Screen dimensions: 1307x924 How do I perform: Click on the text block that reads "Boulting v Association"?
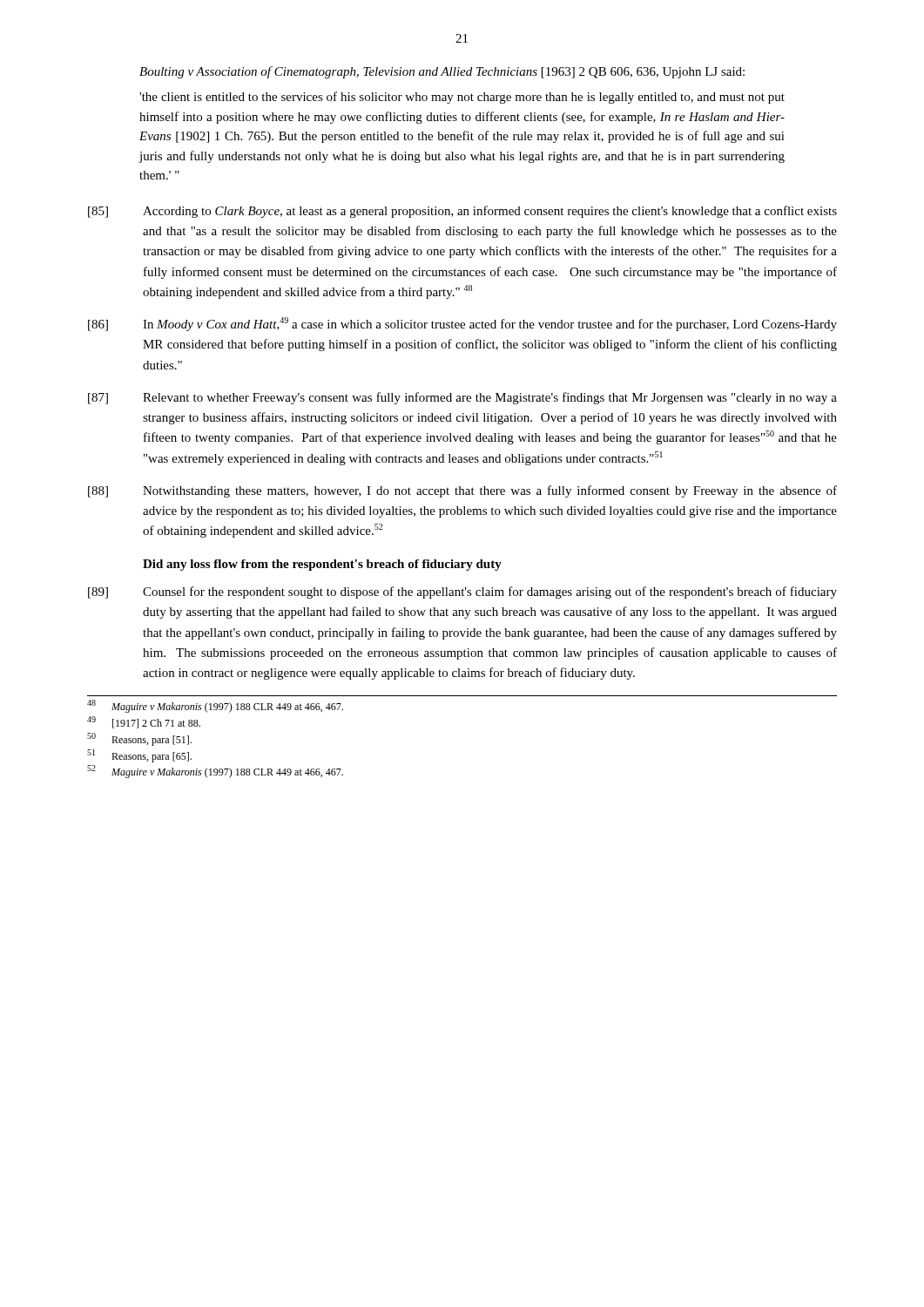[x=443, y=71]
